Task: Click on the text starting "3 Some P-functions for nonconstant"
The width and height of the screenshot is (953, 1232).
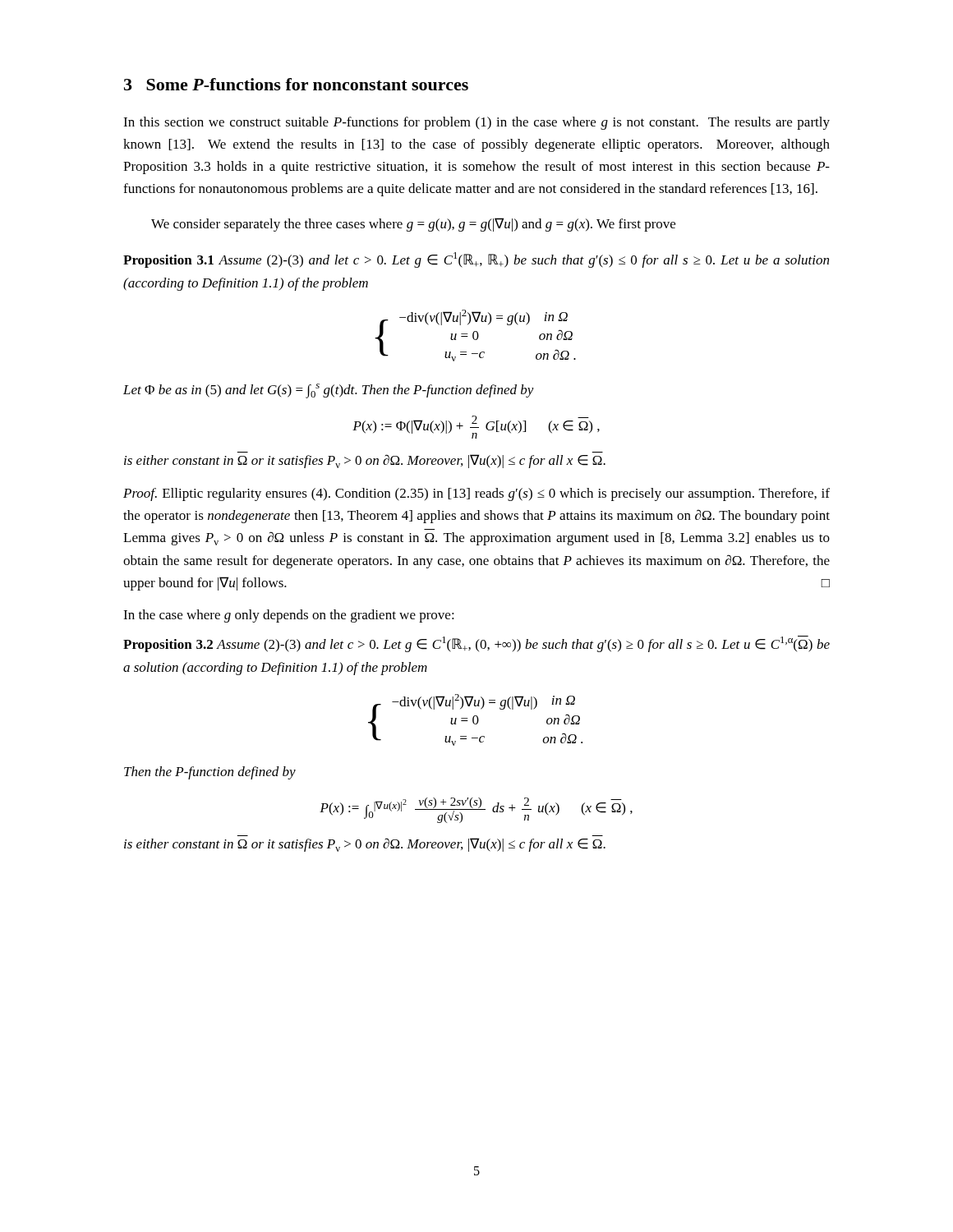Action: (x=296, y=84)
